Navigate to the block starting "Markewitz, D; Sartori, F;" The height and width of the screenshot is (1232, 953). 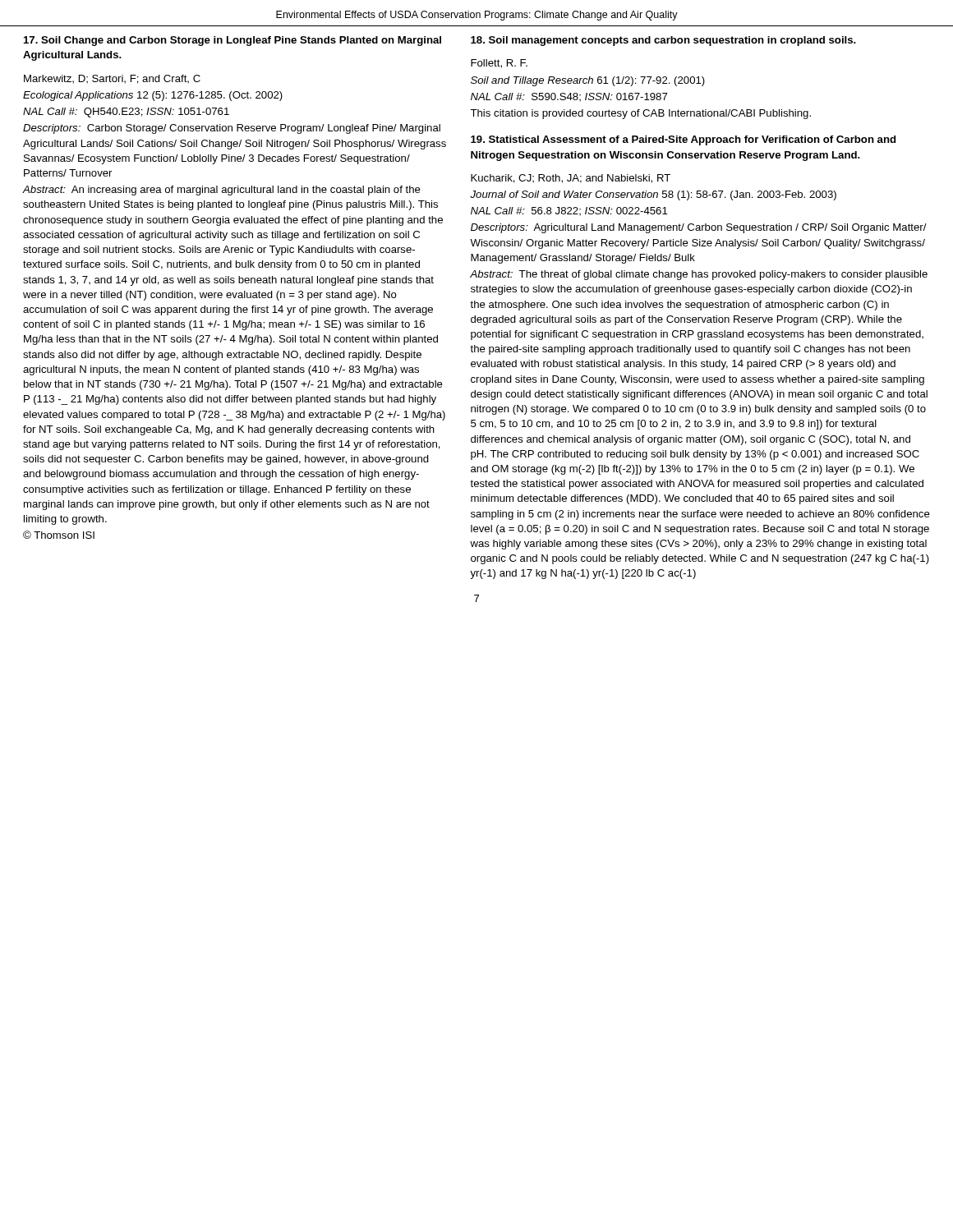235,307
